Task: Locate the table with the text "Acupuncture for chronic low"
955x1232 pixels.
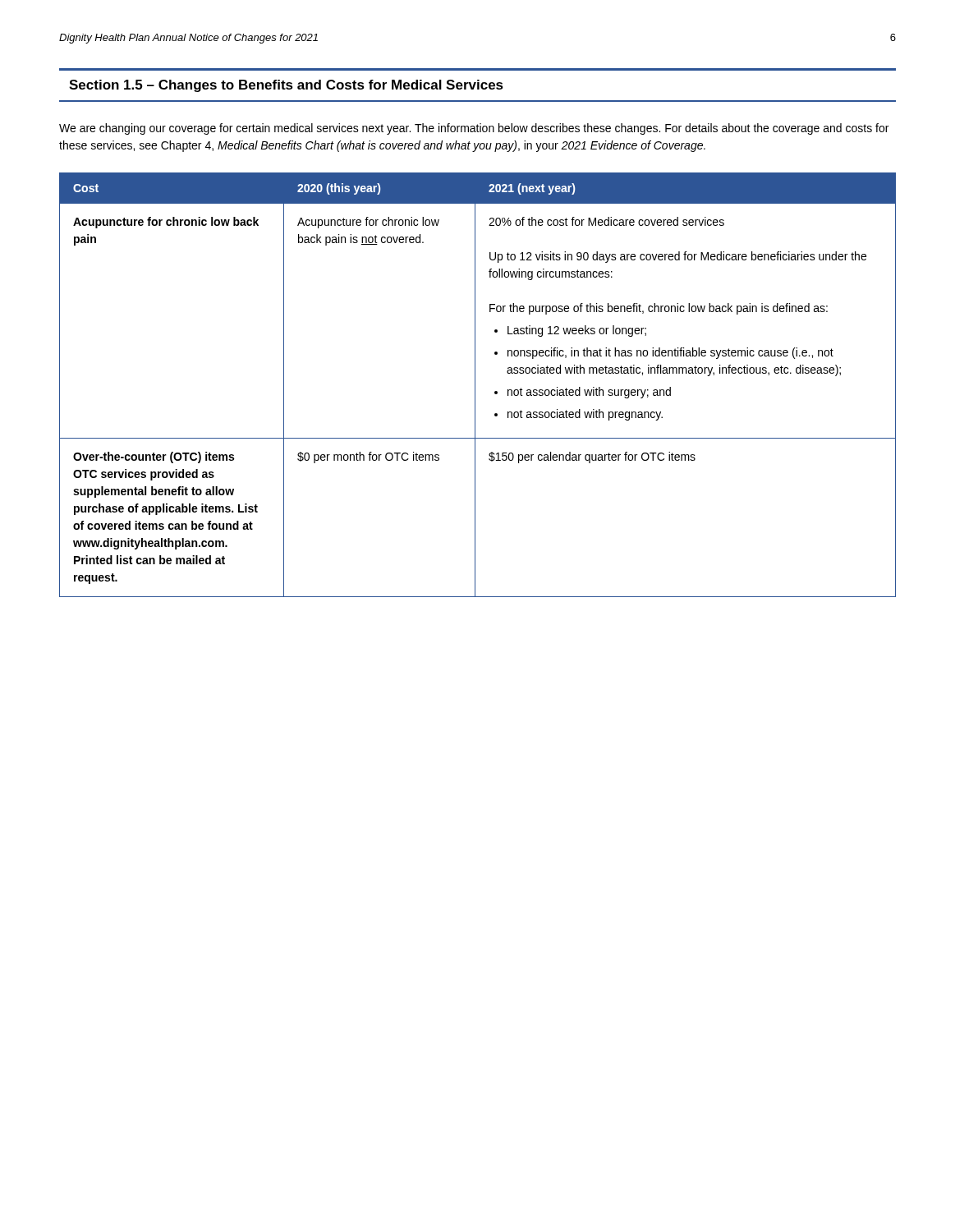Action: pos(478,385)
